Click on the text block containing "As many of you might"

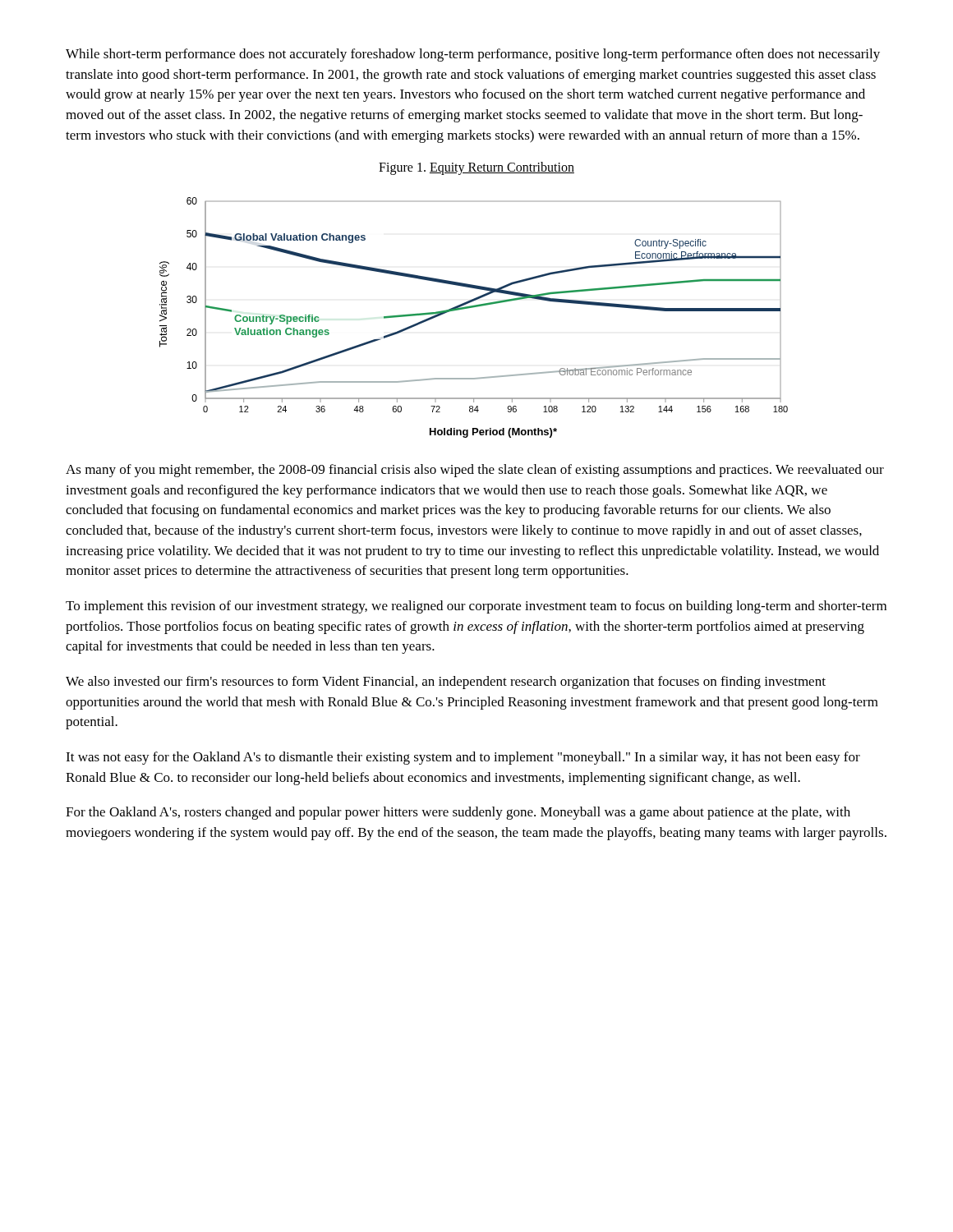point(475,520)
